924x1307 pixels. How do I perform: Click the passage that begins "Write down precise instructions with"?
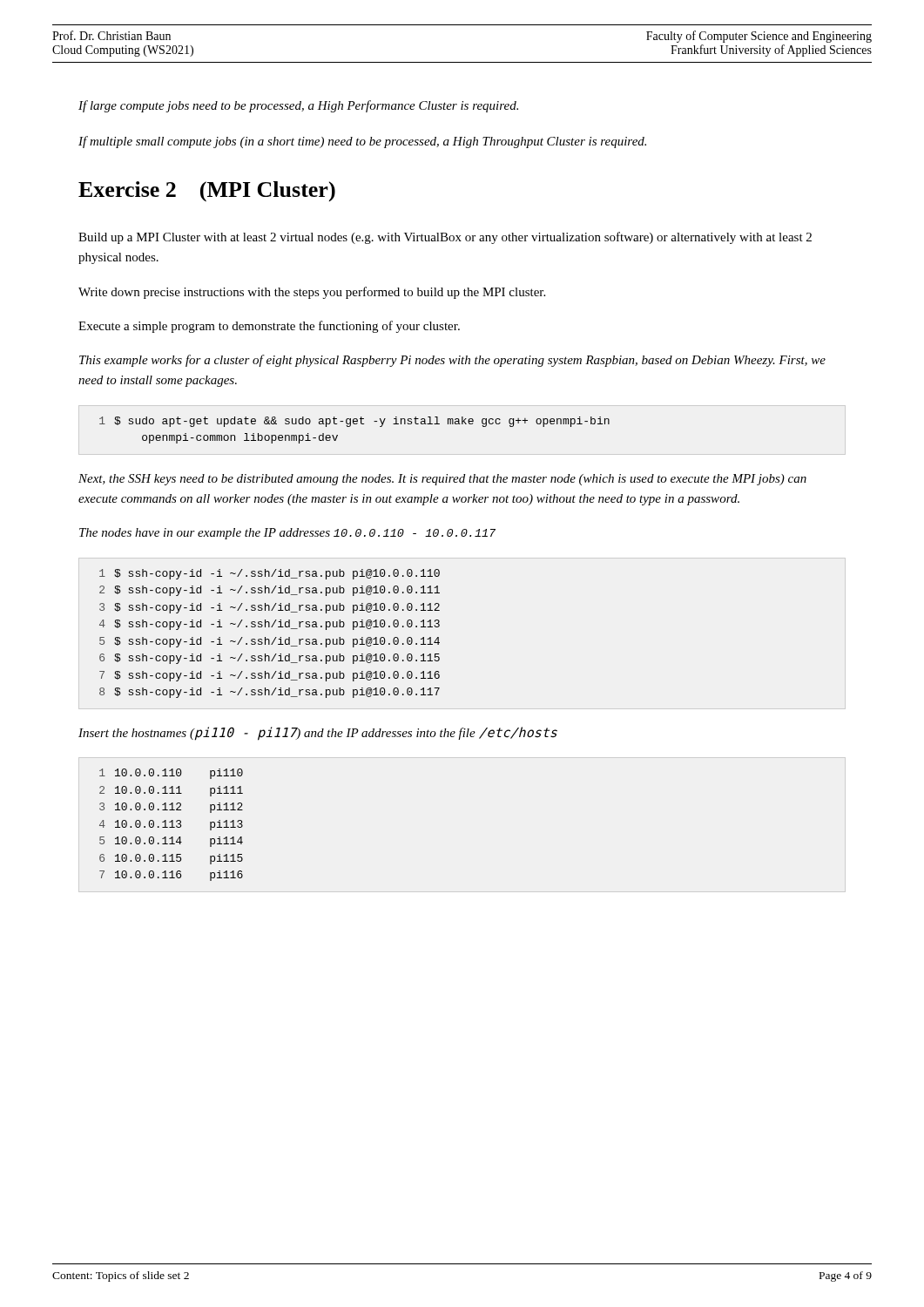coord(312,291)
